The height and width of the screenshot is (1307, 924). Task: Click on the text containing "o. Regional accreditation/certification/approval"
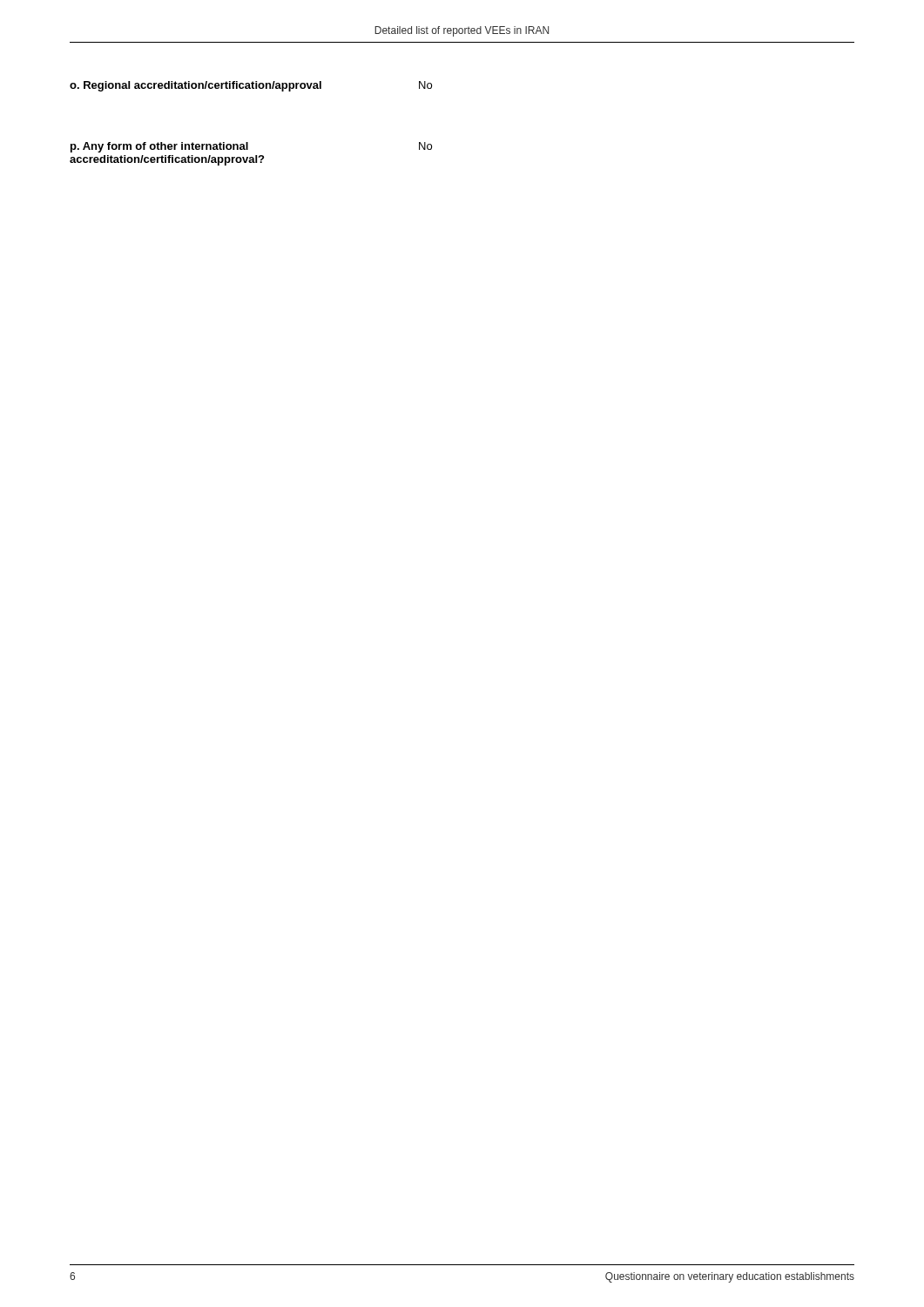pyautogui.click(x=196, y=85)
